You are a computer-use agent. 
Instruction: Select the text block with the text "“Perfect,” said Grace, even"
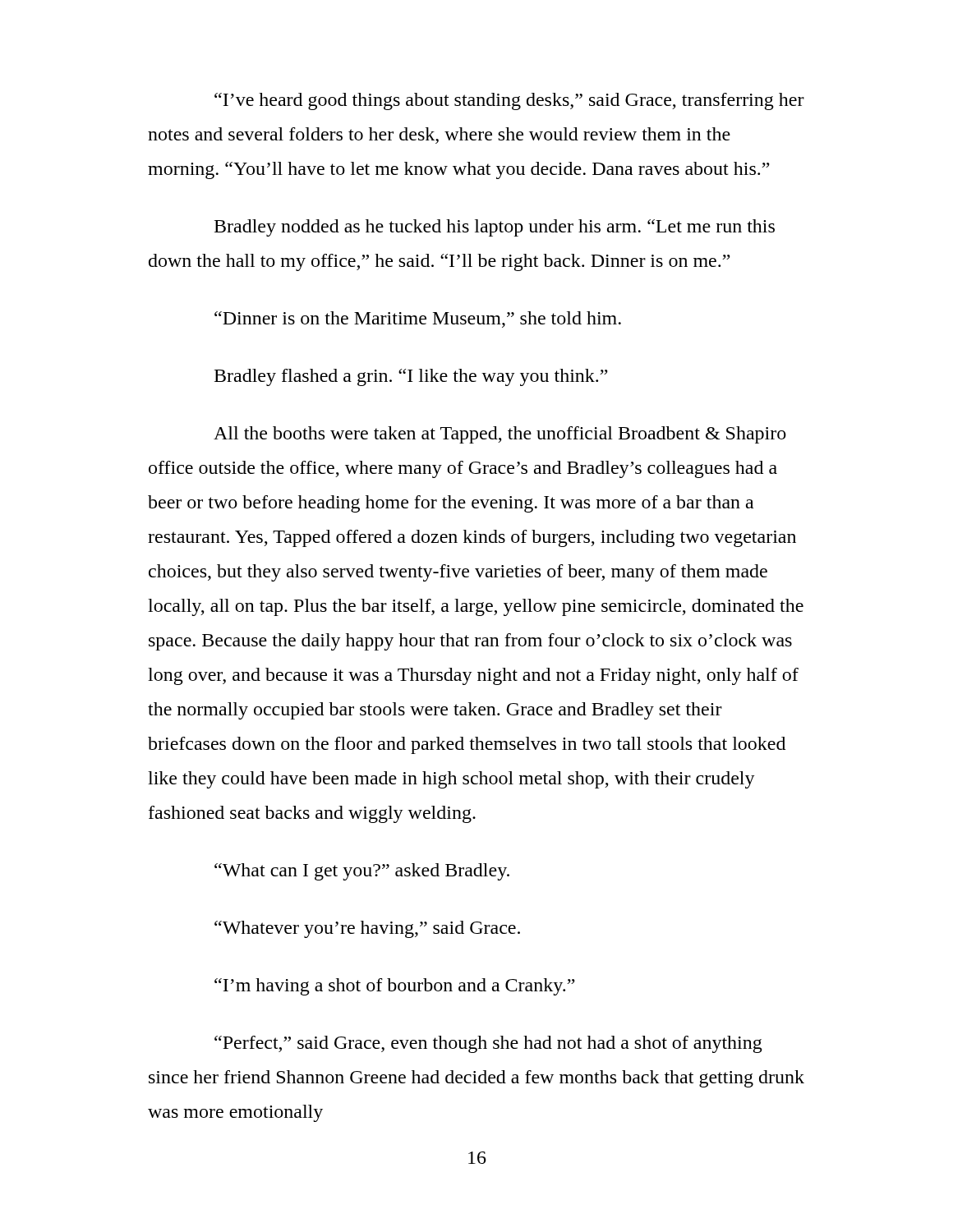pos(476,1077)
